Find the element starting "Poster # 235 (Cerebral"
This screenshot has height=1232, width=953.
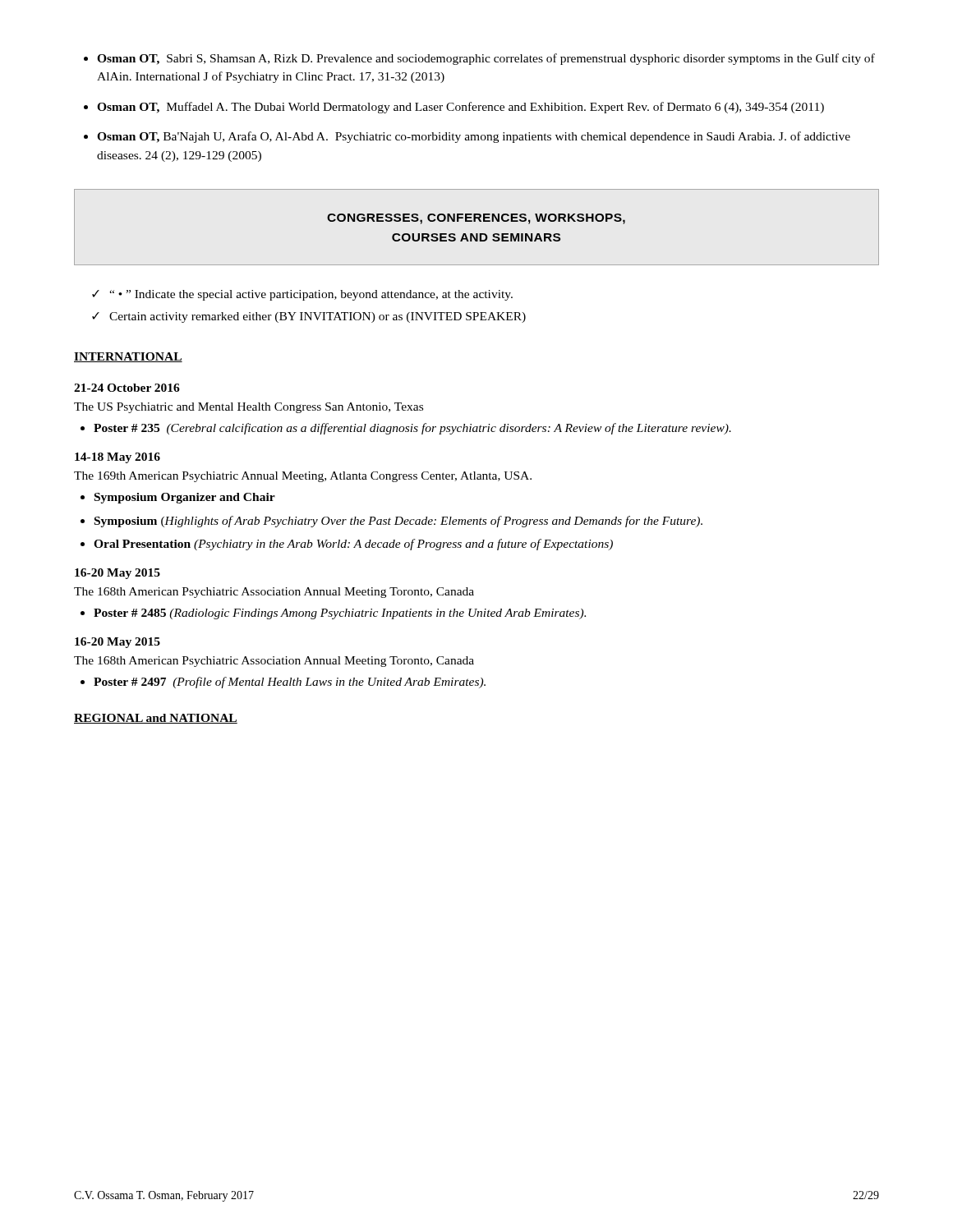coord(486,428)
